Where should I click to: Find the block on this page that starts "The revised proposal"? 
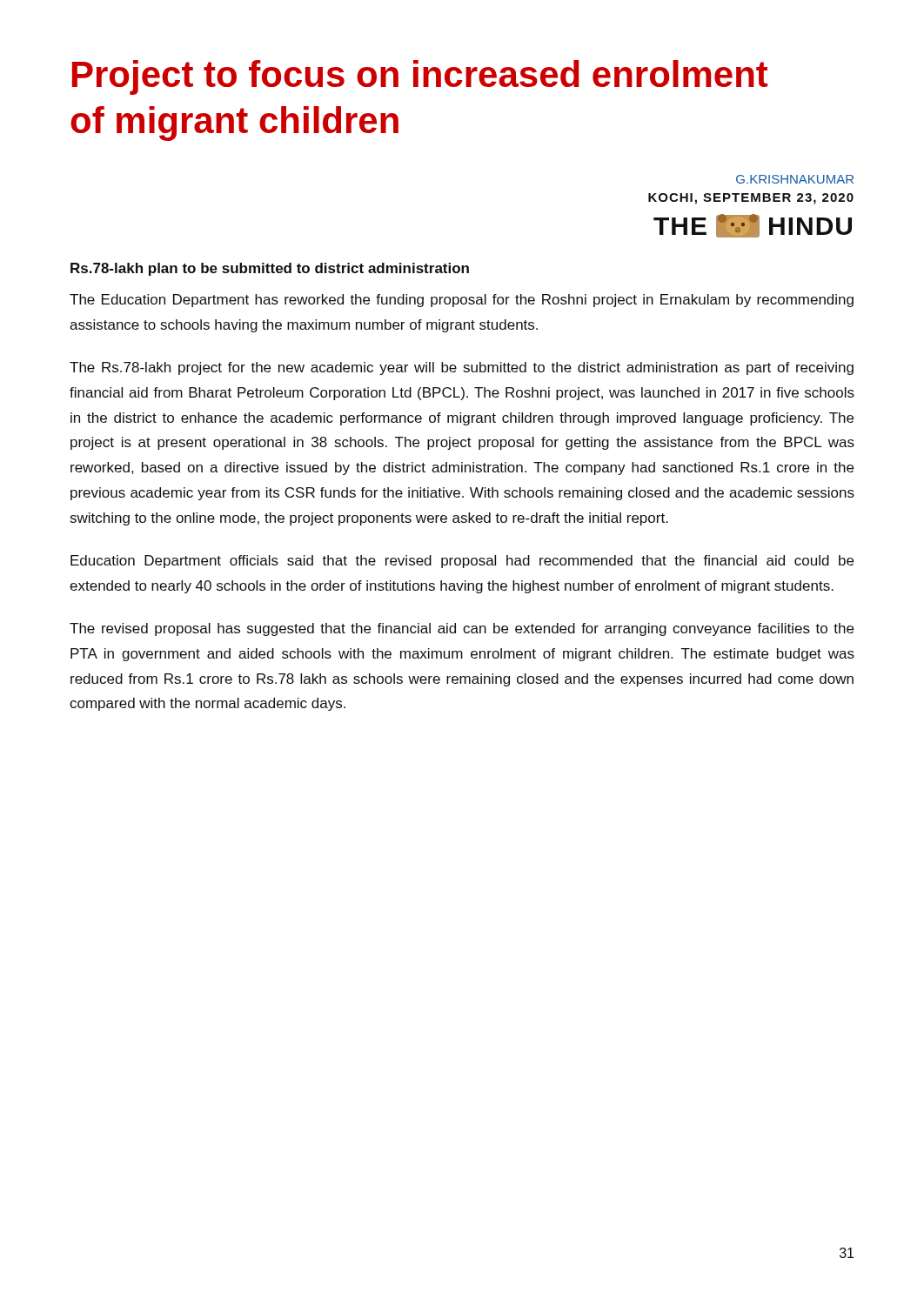point(462,666)
